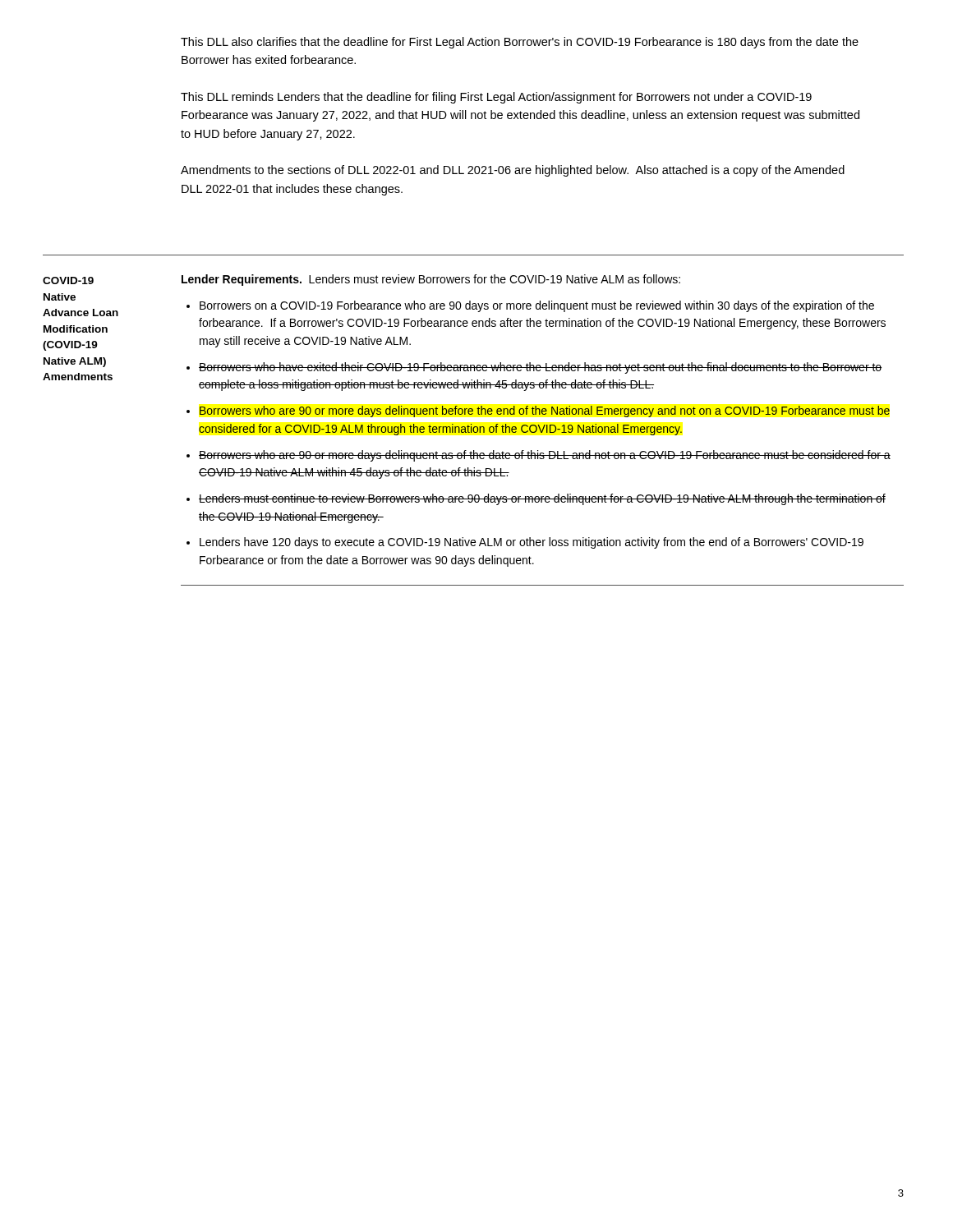
Task: Where is the passage that starts "Lender Requirements. Lenders must review Borrowers"?
Action: coord(431,279)
